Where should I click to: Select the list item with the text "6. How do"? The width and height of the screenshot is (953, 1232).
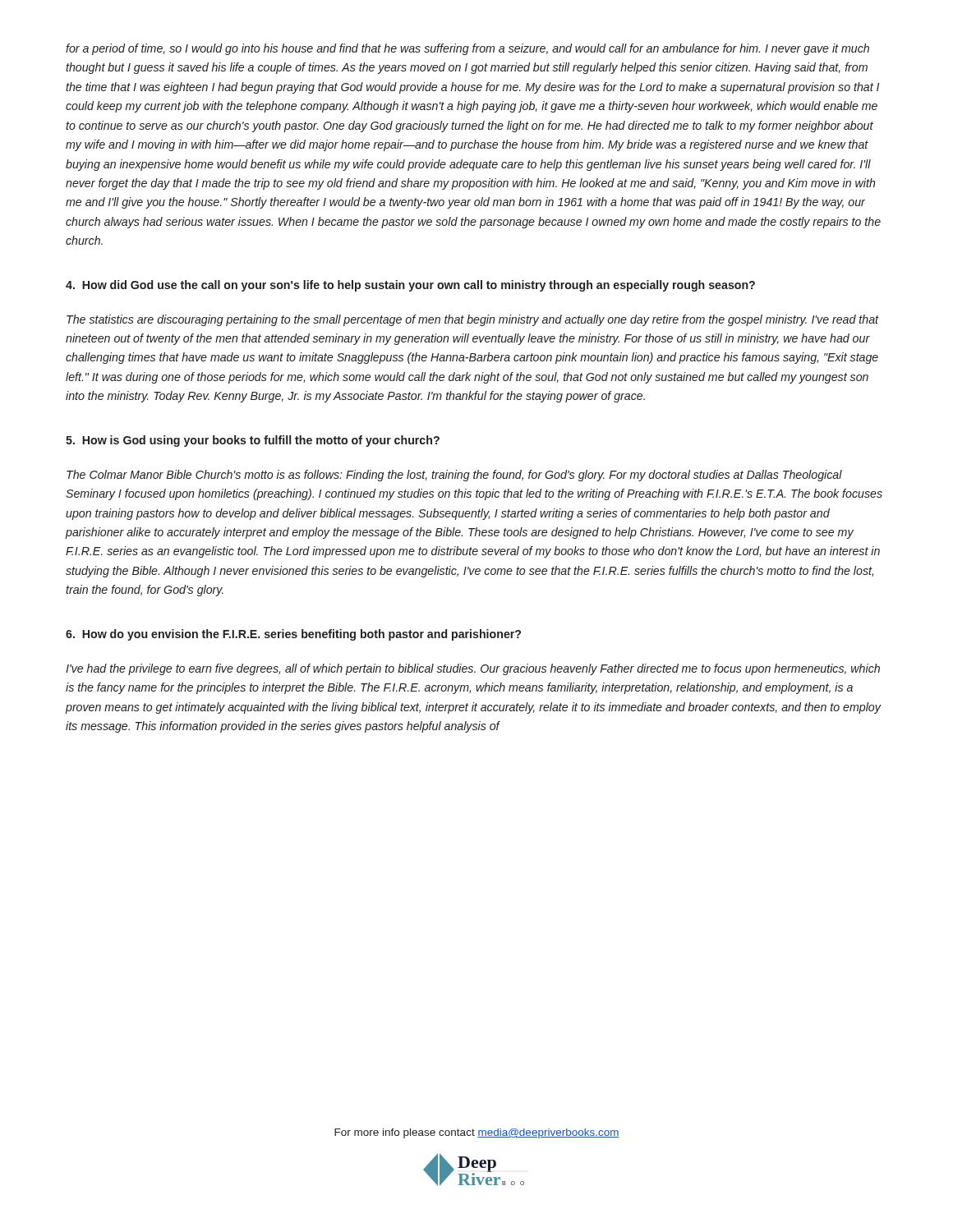tap(294, 634)
